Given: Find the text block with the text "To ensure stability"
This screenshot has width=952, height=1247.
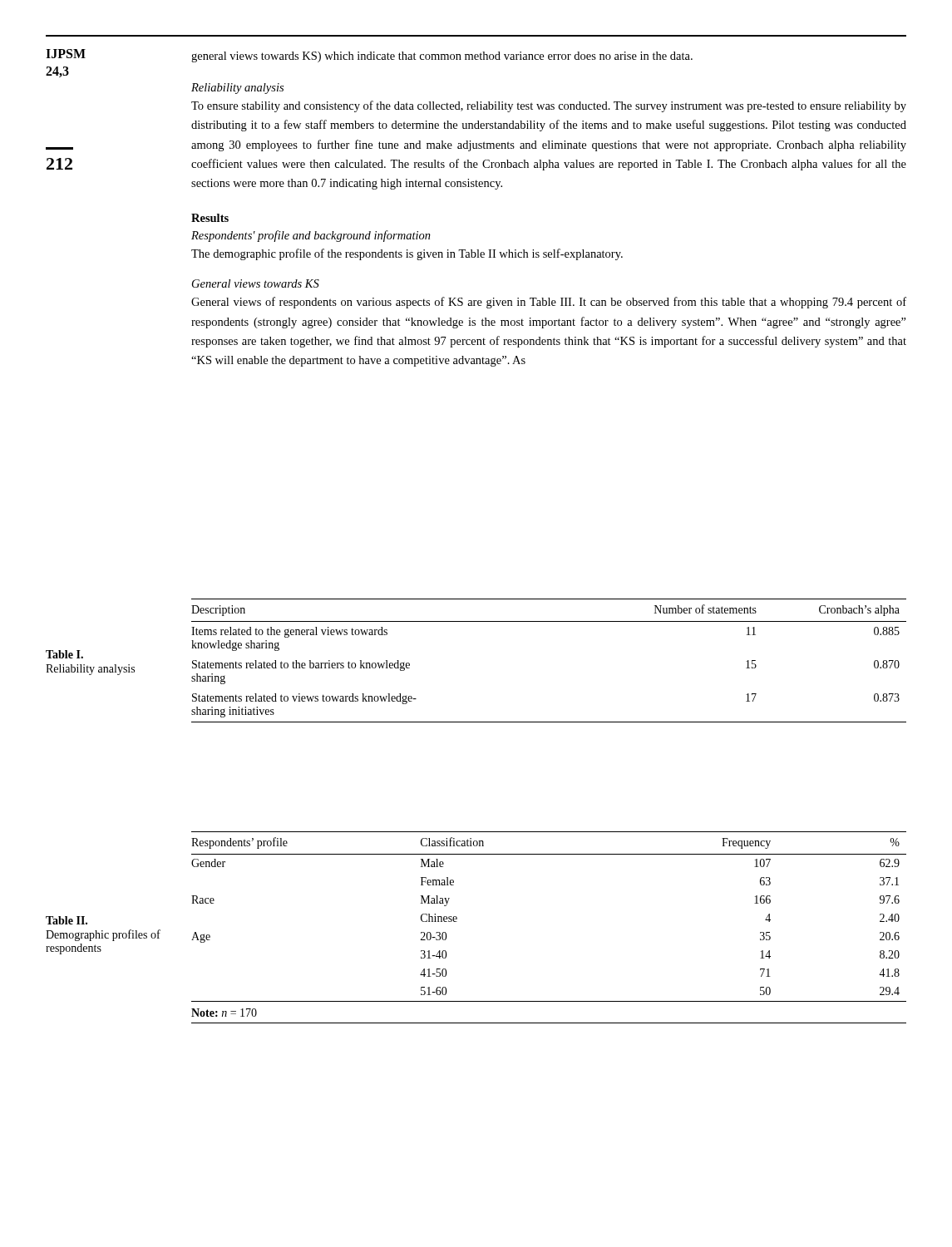Looking at the screenshot, I should [x=549, y=145].
